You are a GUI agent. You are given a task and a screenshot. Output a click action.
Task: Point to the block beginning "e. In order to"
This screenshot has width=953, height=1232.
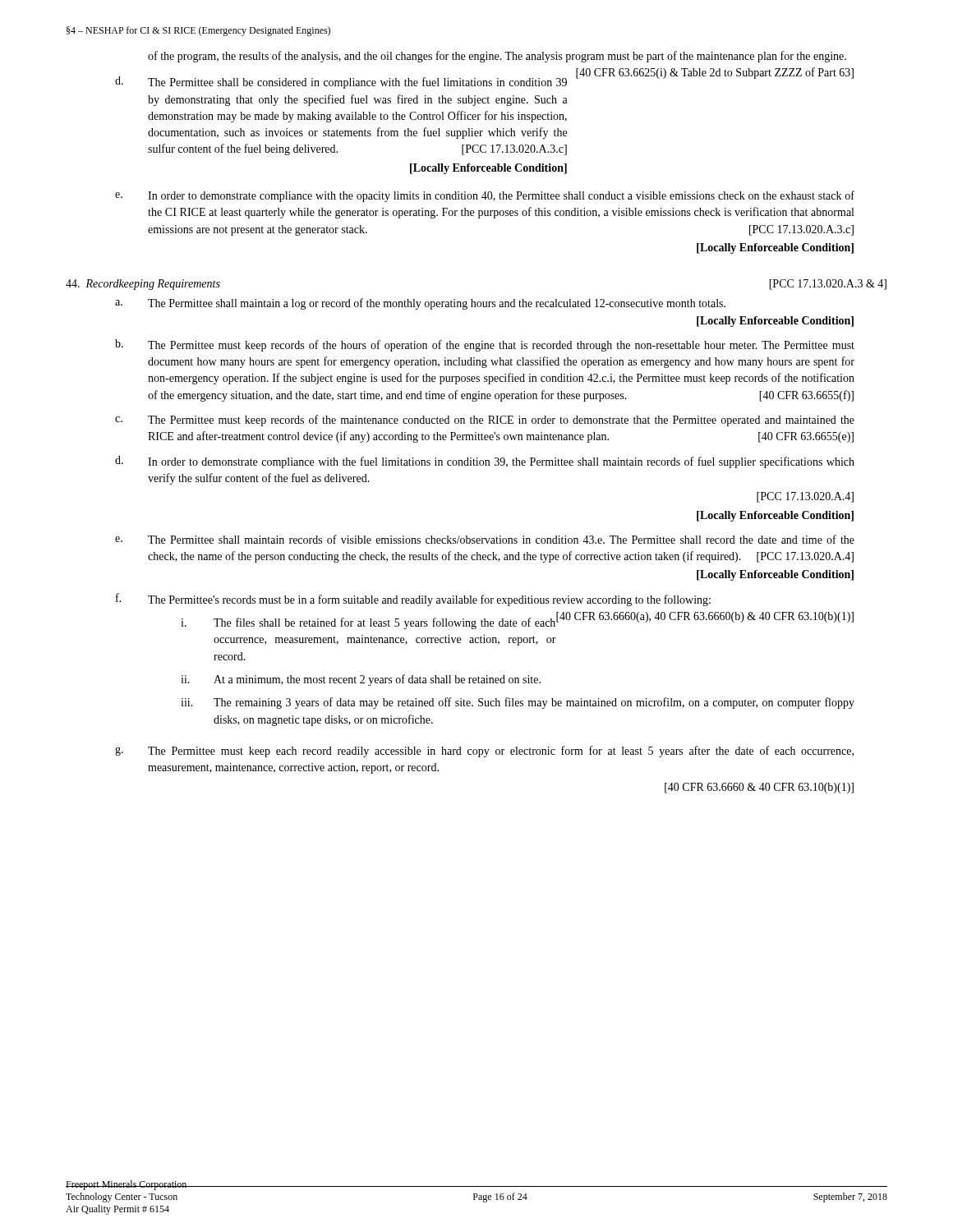(485, 226)
